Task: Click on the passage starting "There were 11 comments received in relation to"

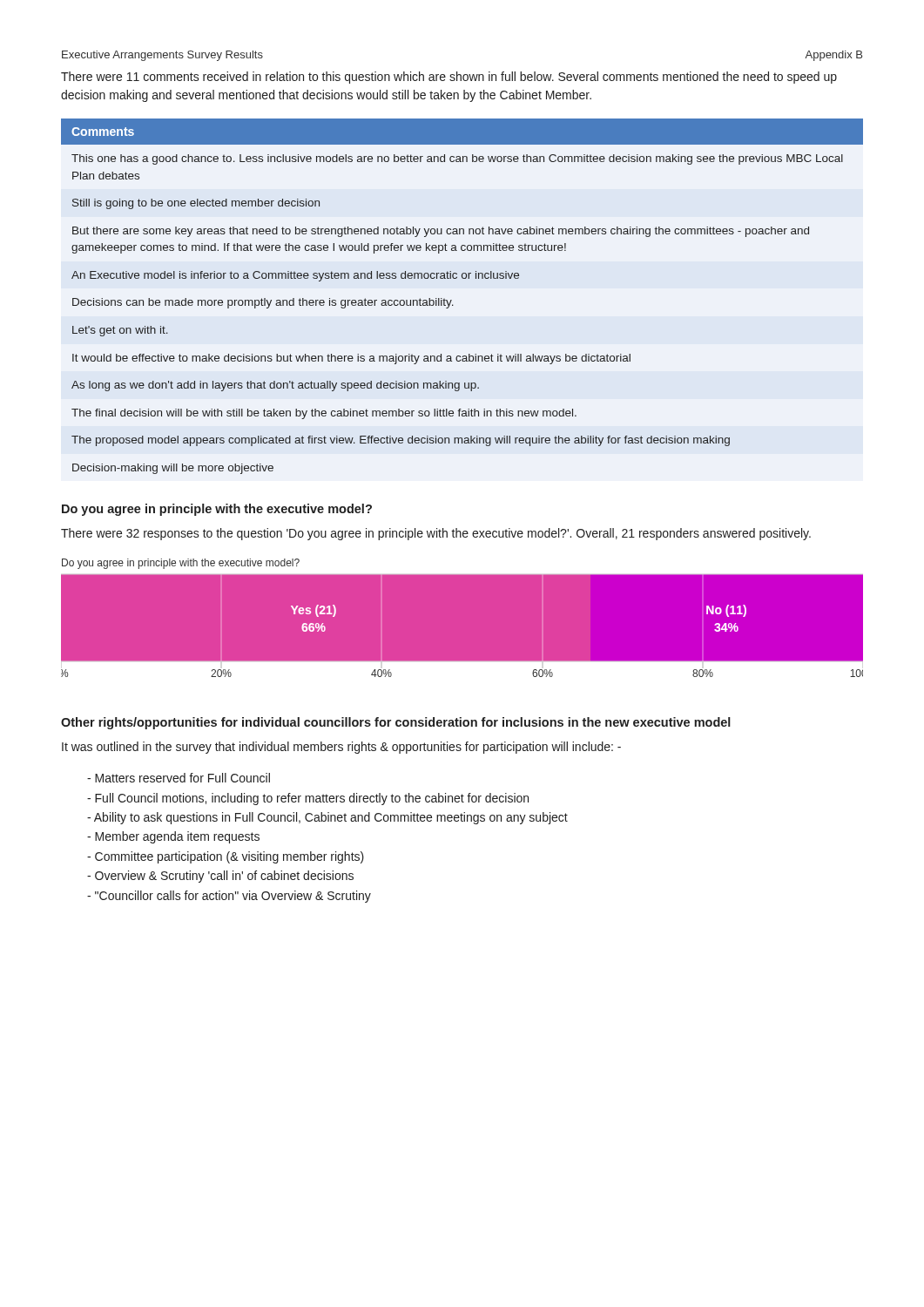Action: (x=449, y=86)
